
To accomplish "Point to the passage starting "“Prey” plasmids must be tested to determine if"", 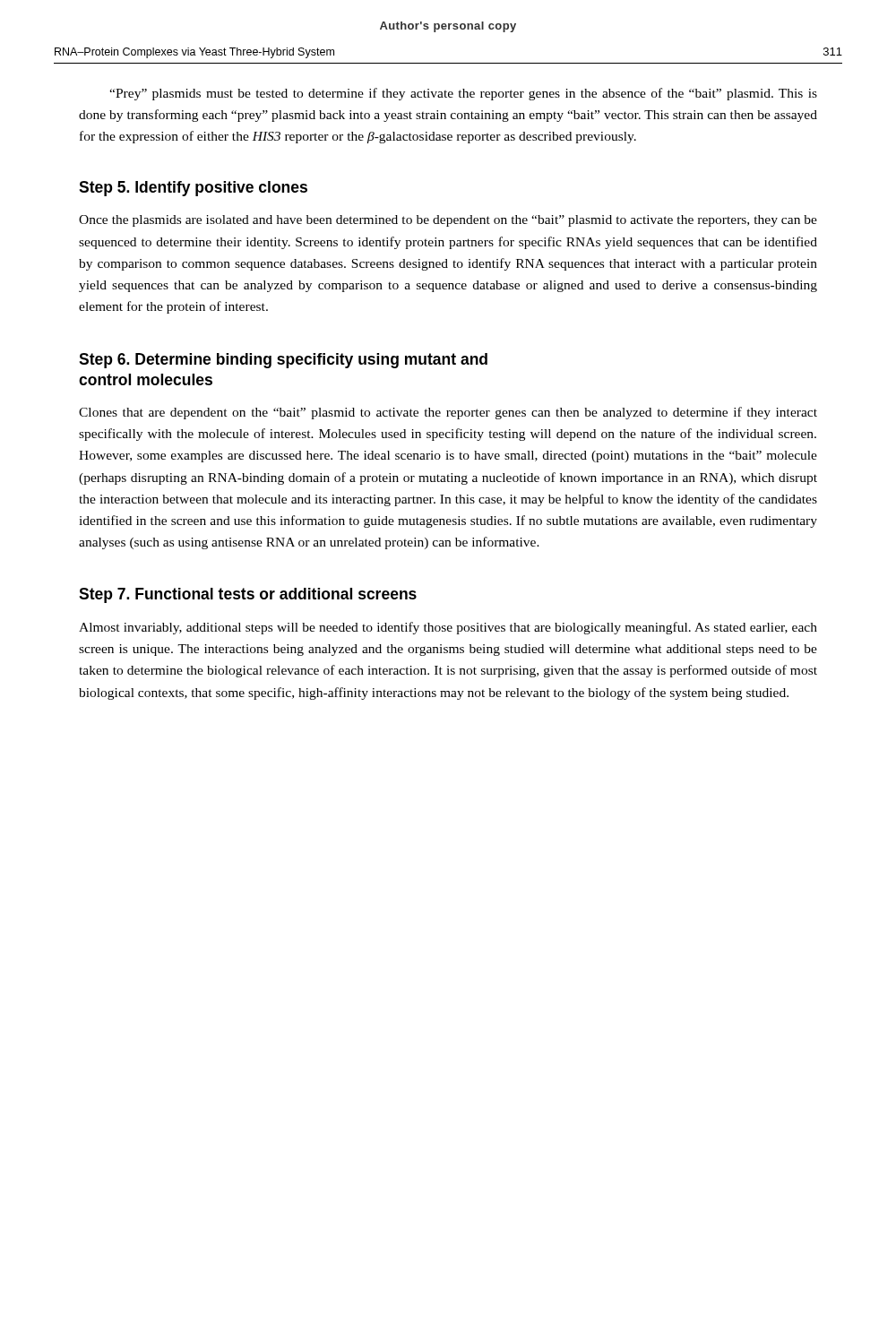I will (x=448, y=114).
